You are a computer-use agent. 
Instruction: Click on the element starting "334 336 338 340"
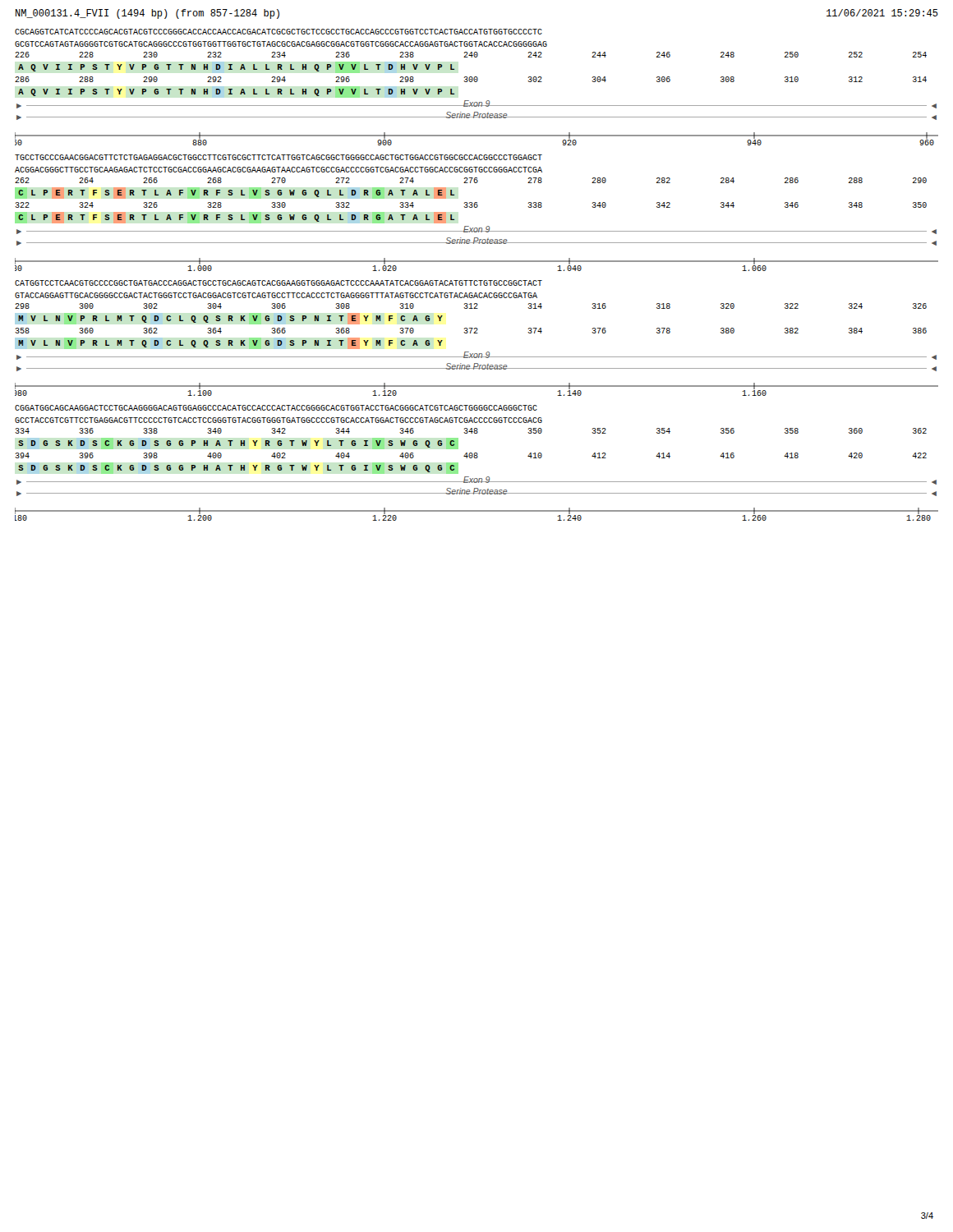tap(484, 432)
